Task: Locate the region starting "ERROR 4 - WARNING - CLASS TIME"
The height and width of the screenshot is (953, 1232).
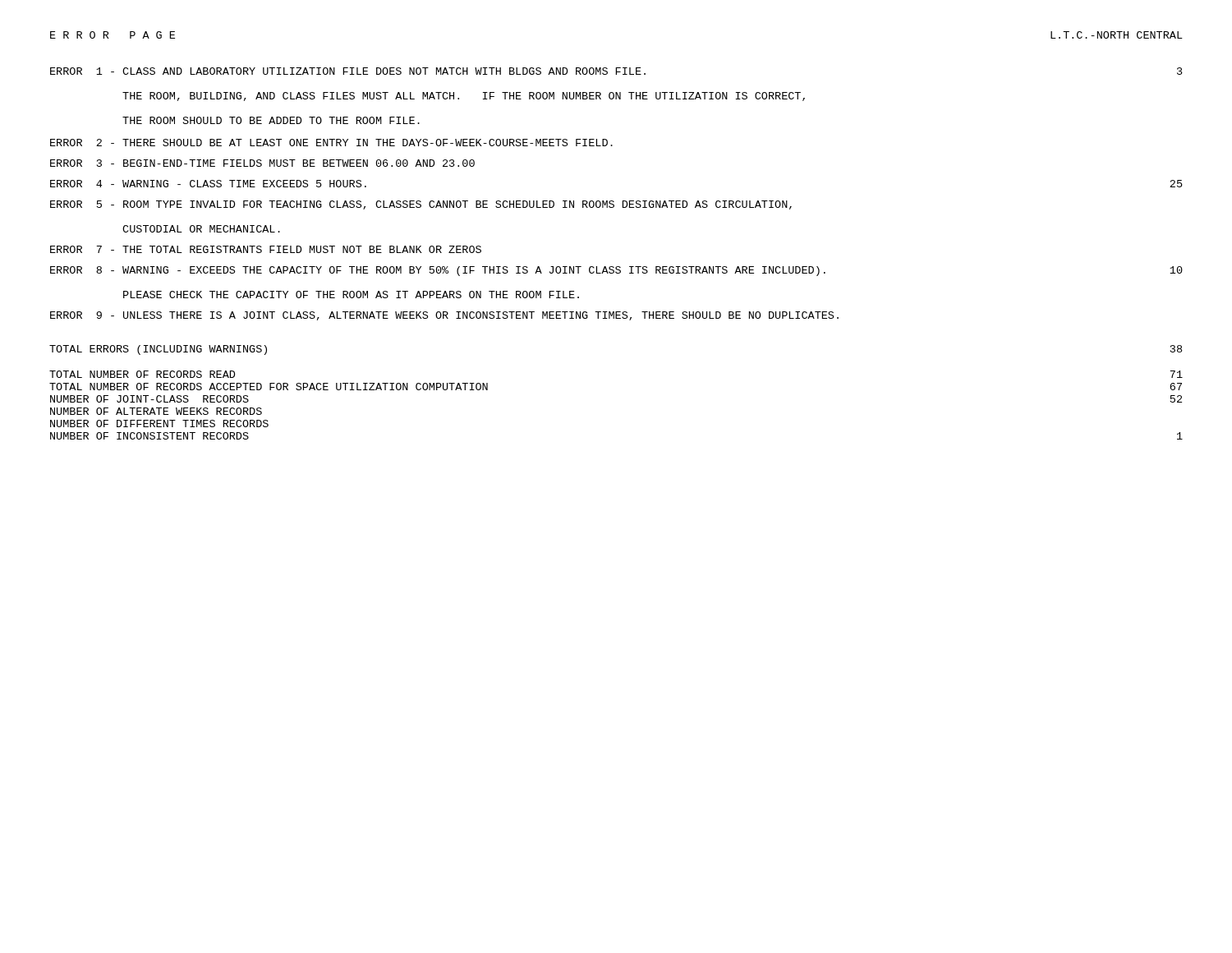Action: click(66, 184)
